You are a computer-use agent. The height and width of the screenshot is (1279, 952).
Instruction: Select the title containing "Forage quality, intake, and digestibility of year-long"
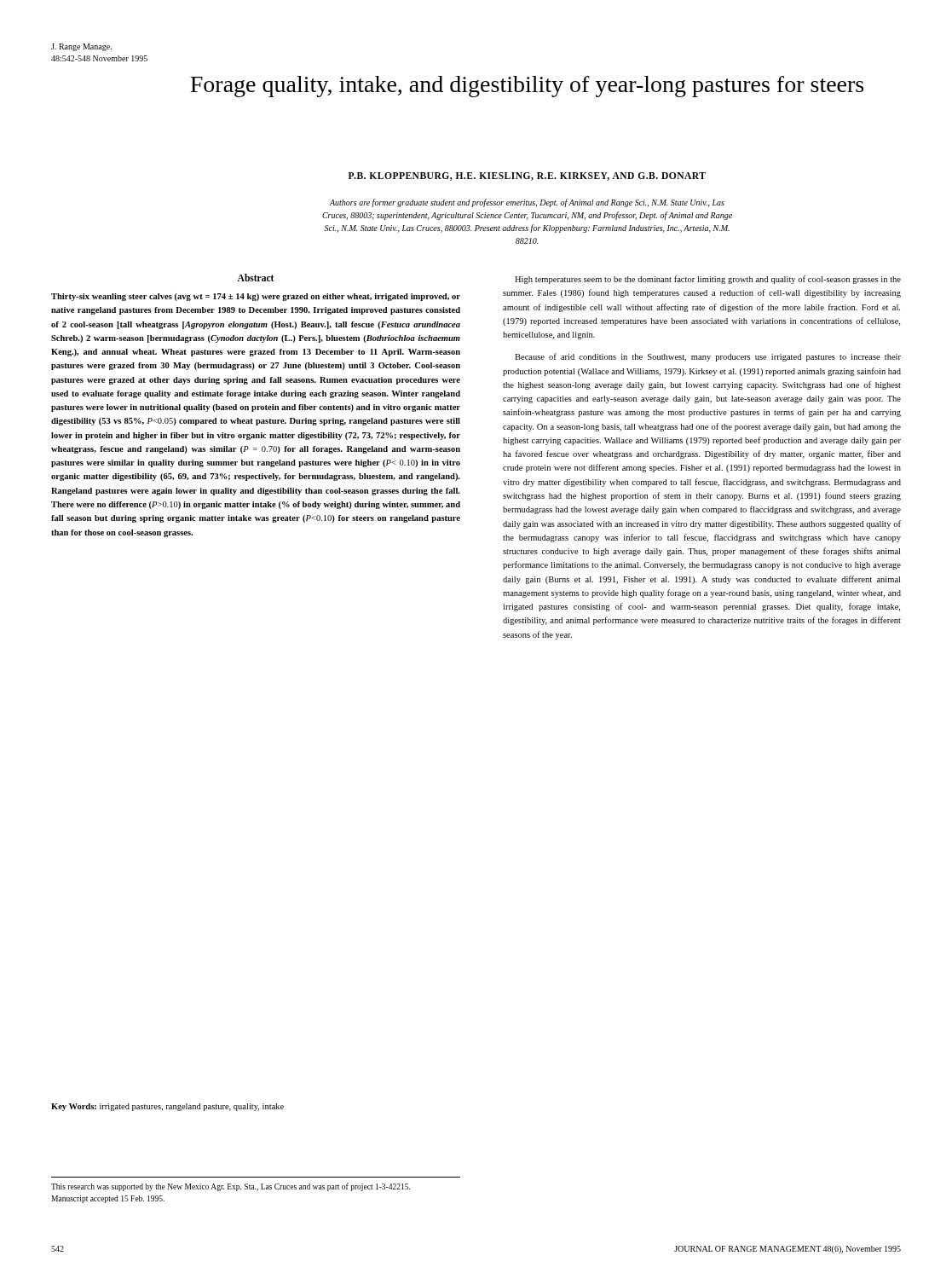[x=527, y=84]
